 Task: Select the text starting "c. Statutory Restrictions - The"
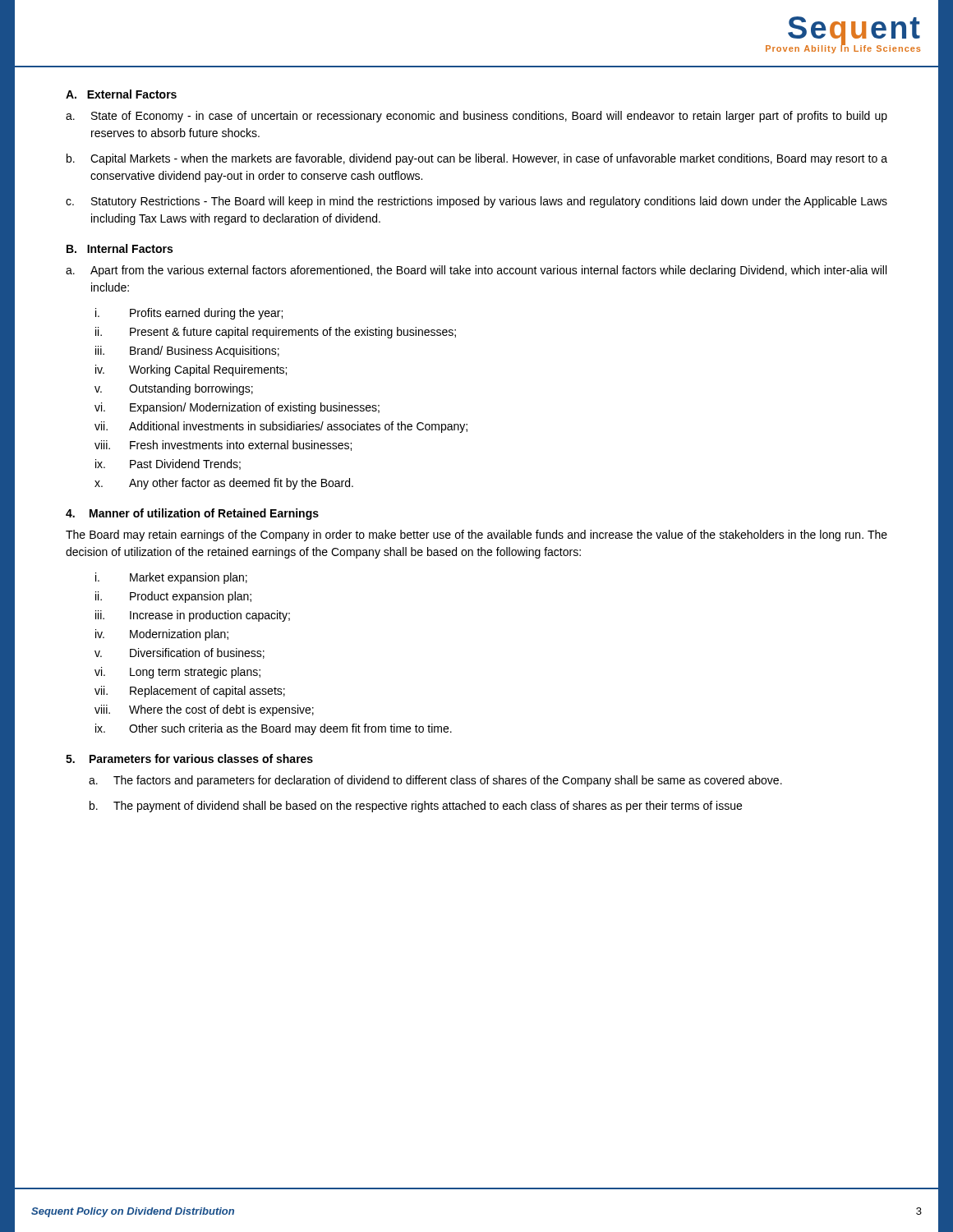[x=476, y=210]
